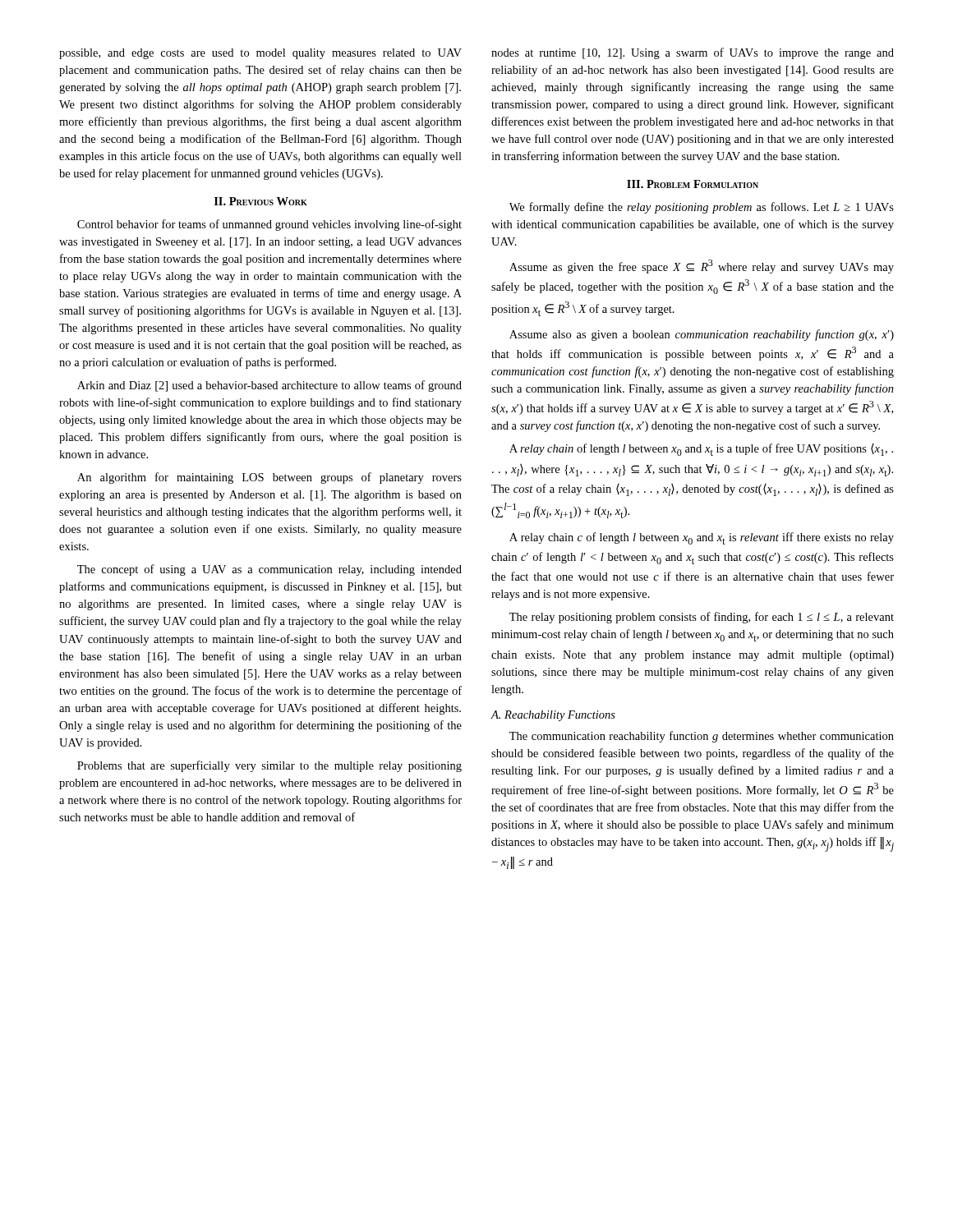953x1232 pixels.
Task: Click on the text block that says "The communication reachability"
Action: 693,801
